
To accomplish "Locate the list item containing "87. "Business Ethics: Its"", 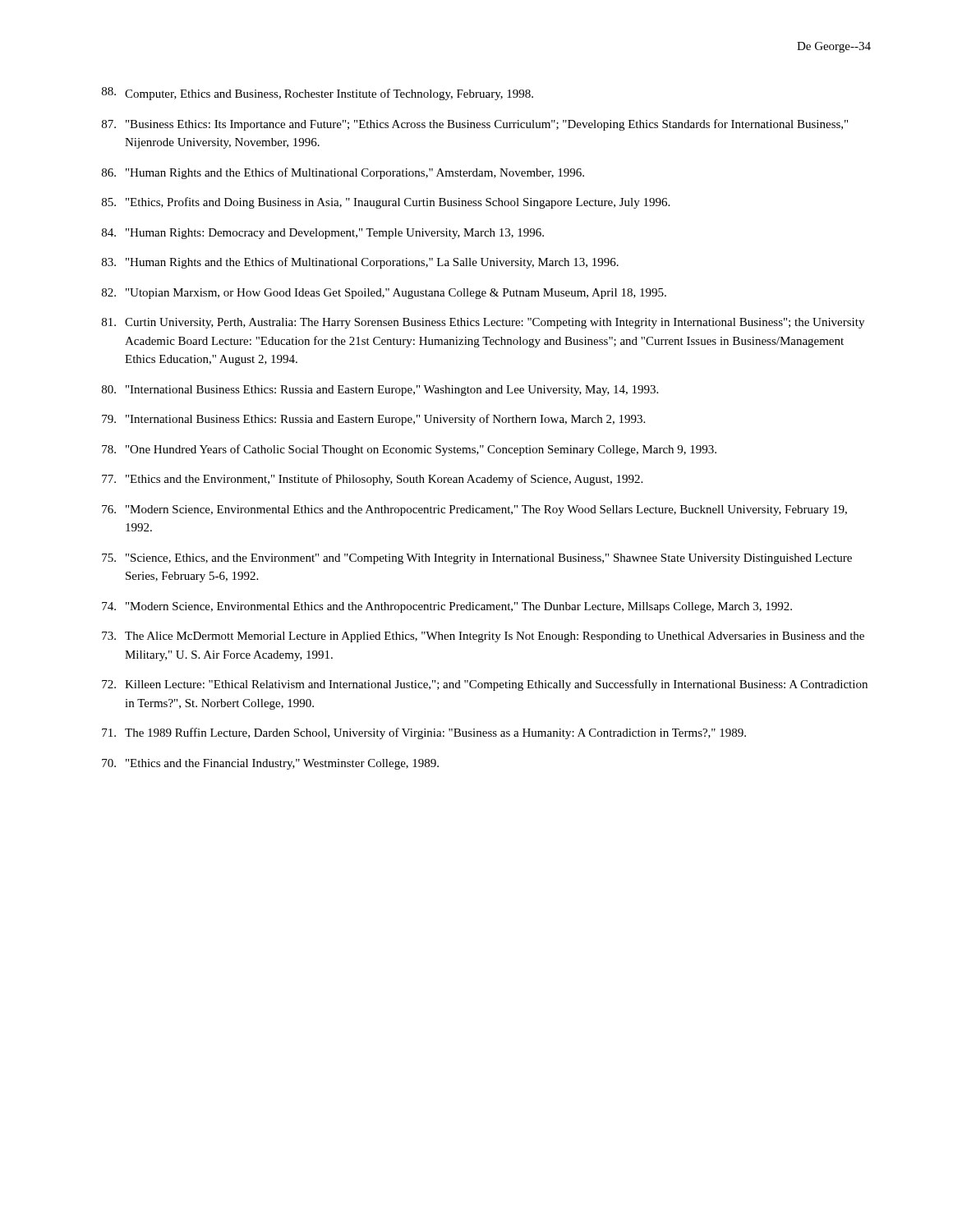I will coord(476,133).
